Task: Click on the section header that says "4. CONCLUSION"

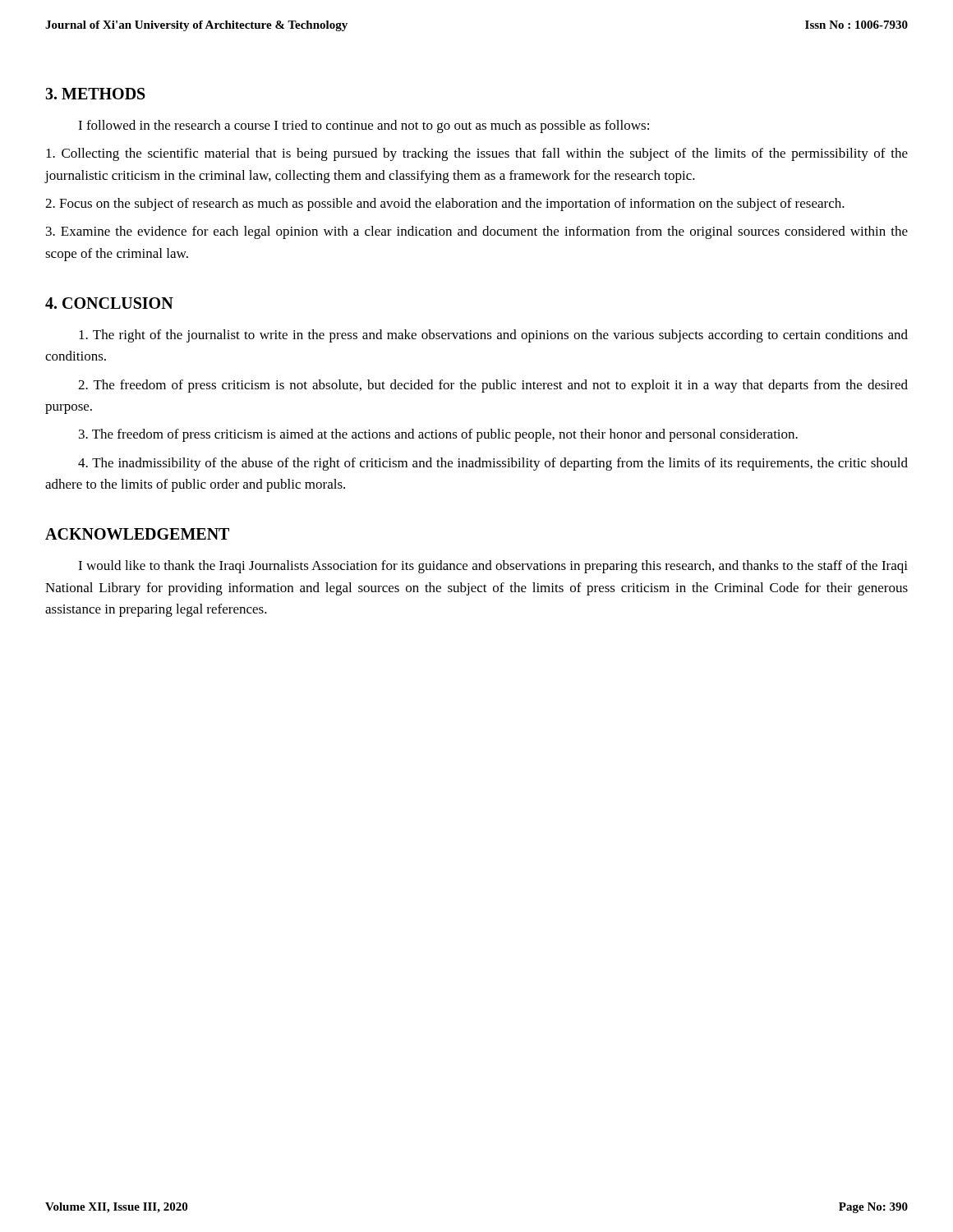Action: (109, 303)
